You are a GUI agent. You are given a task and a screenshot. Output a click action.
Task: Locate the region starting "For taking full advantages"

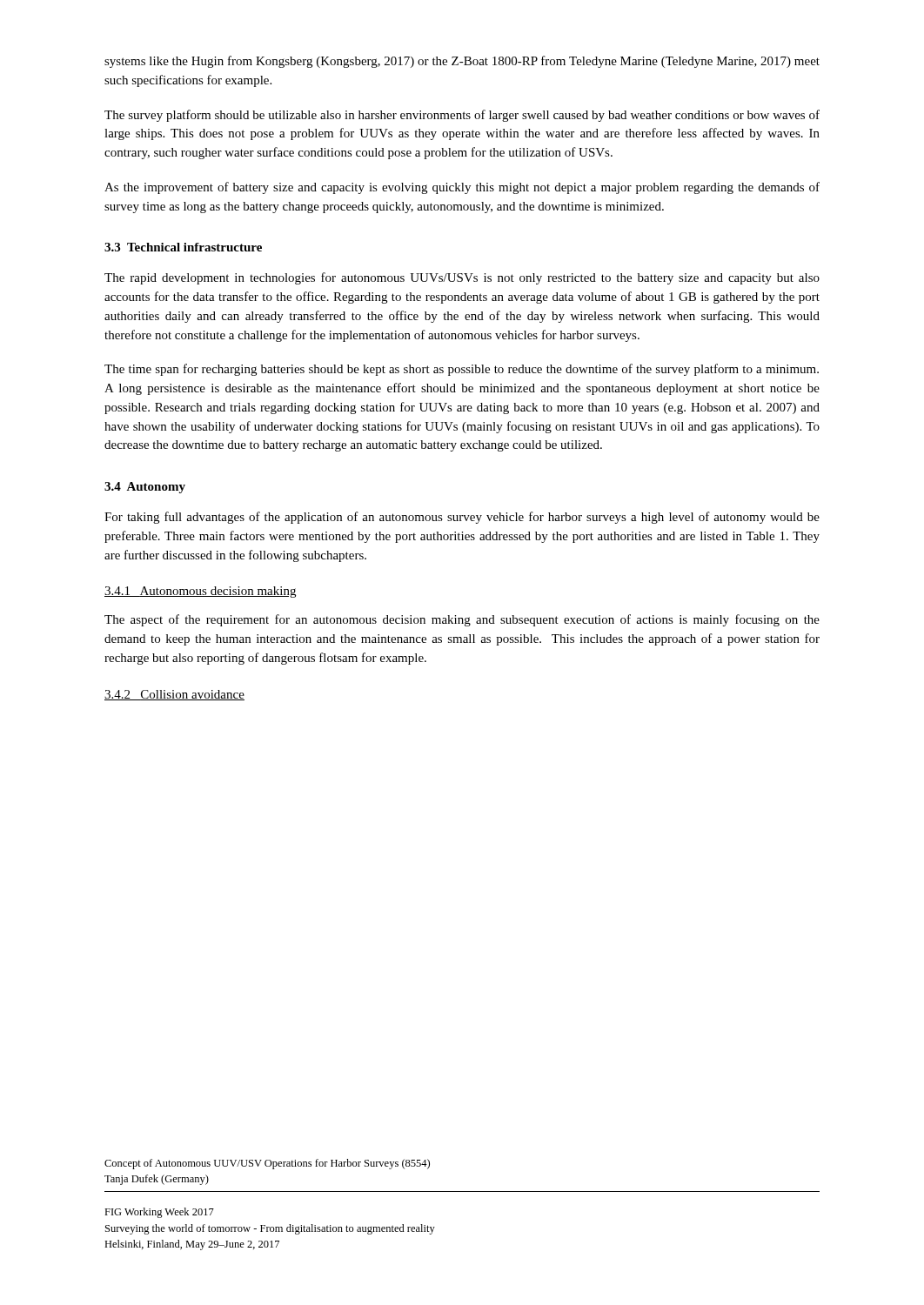pos(462,536)
